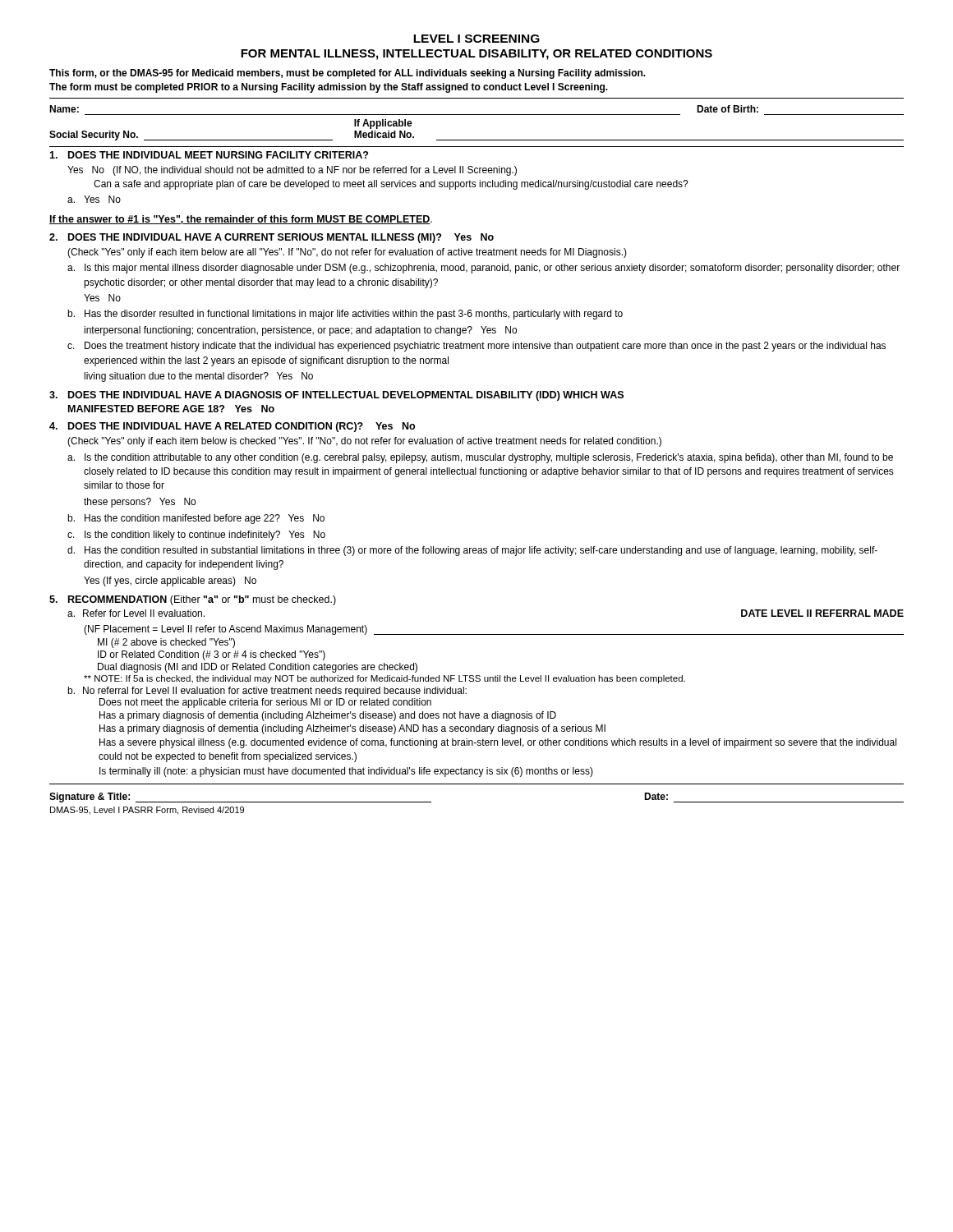953x1232 pixels.
Task: Select the text block starting "Signature & Title: Date: DMAS-95, Level I PASRR"
Action: 80,797
